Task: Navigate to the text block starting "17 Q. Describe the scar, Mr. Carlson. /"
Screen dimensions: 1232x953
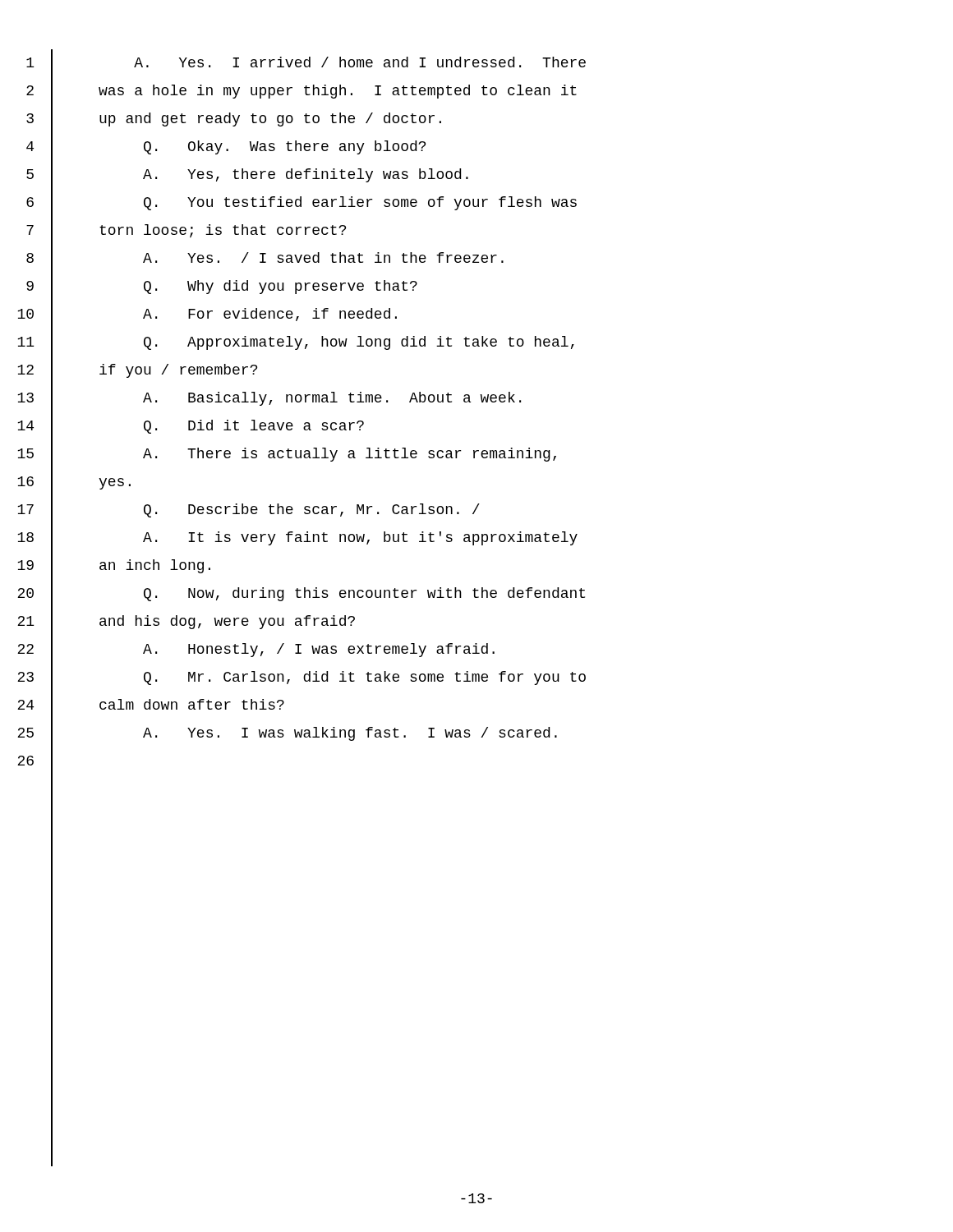Action: click(476, 510)
